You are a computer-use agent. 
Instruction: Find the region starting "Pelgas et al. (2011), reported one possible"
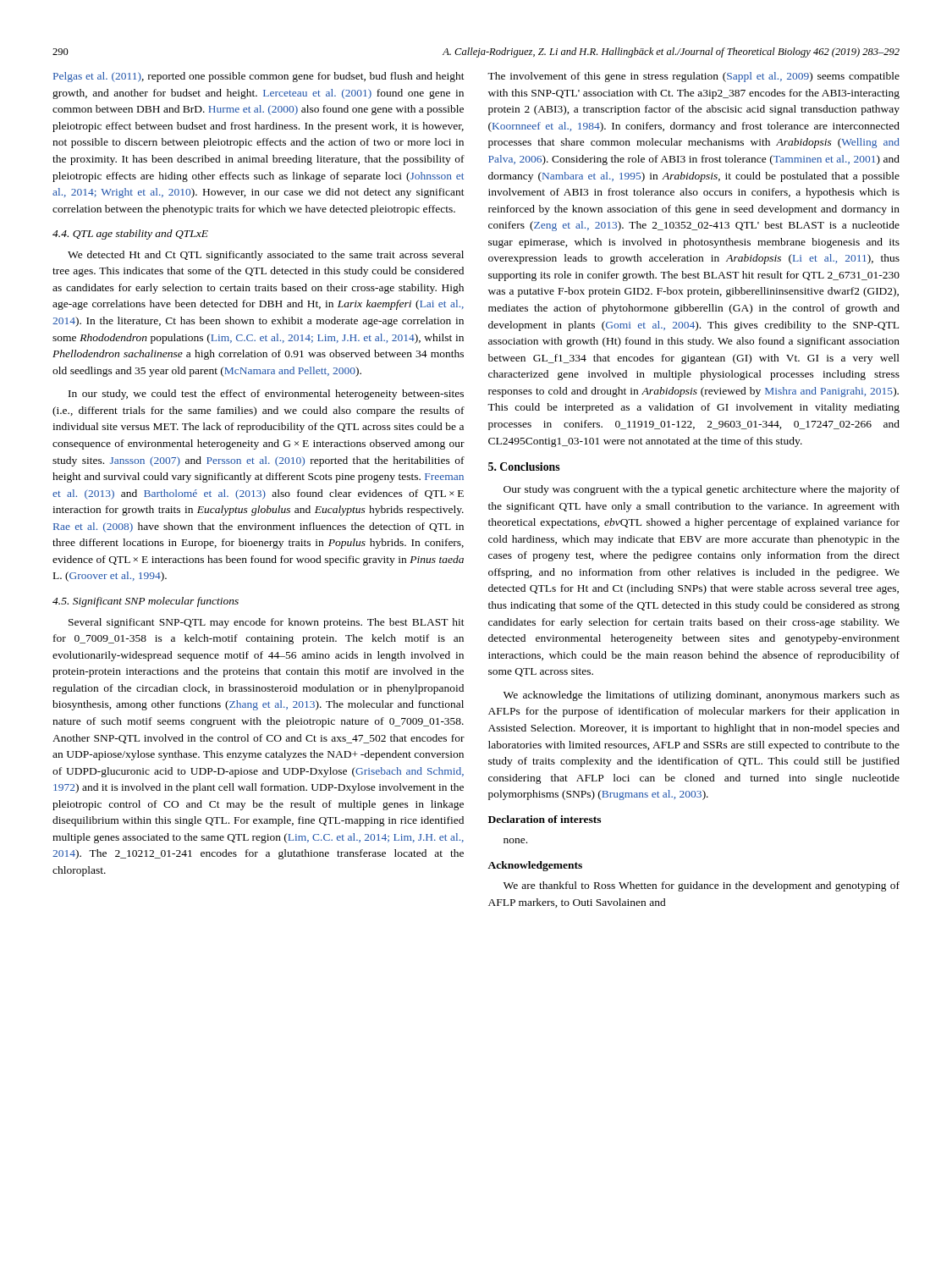(x=258, y=142)
